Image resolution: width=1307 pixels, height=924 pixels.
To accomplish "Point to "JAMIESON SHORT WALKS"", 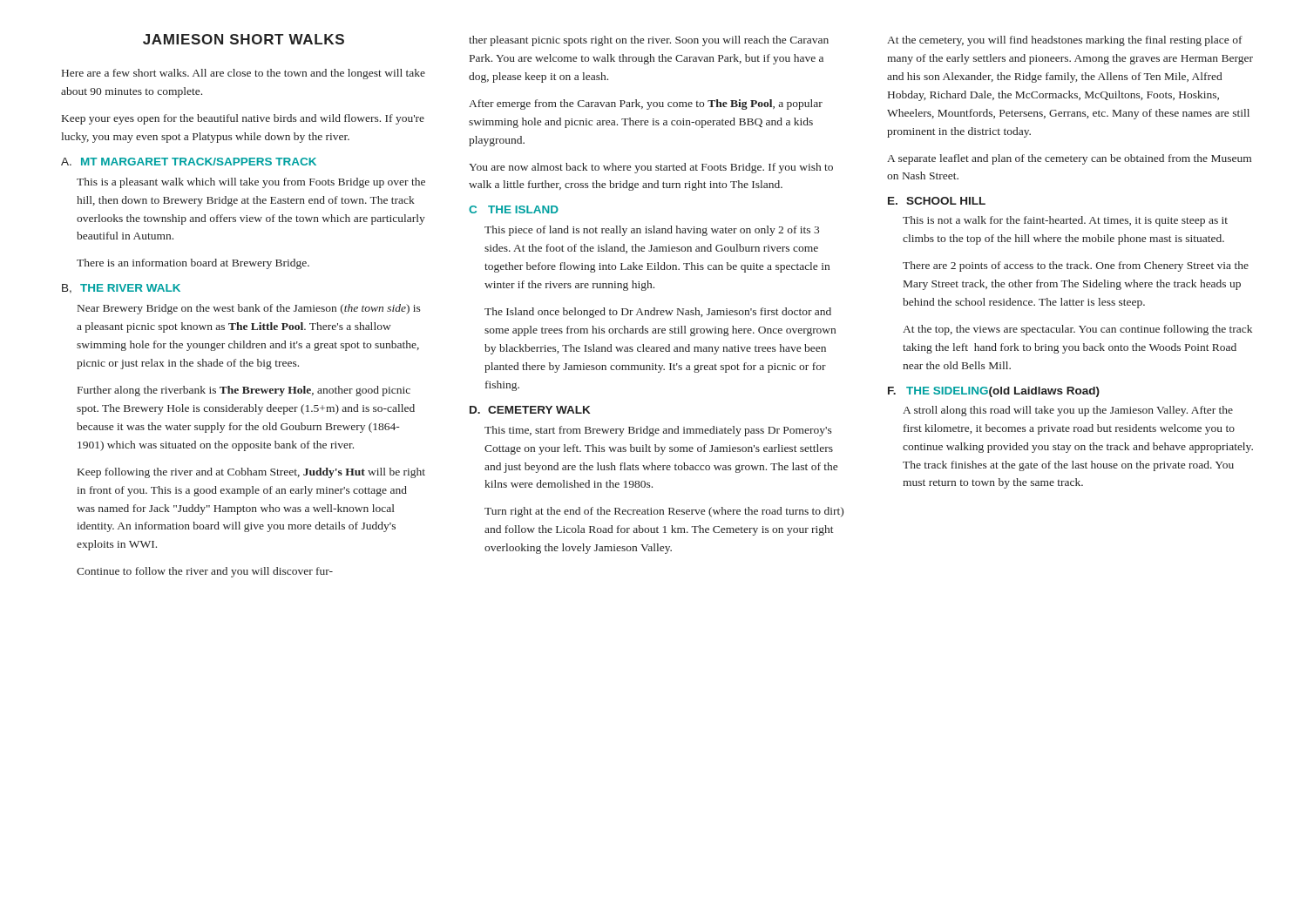I will (244, 40).
